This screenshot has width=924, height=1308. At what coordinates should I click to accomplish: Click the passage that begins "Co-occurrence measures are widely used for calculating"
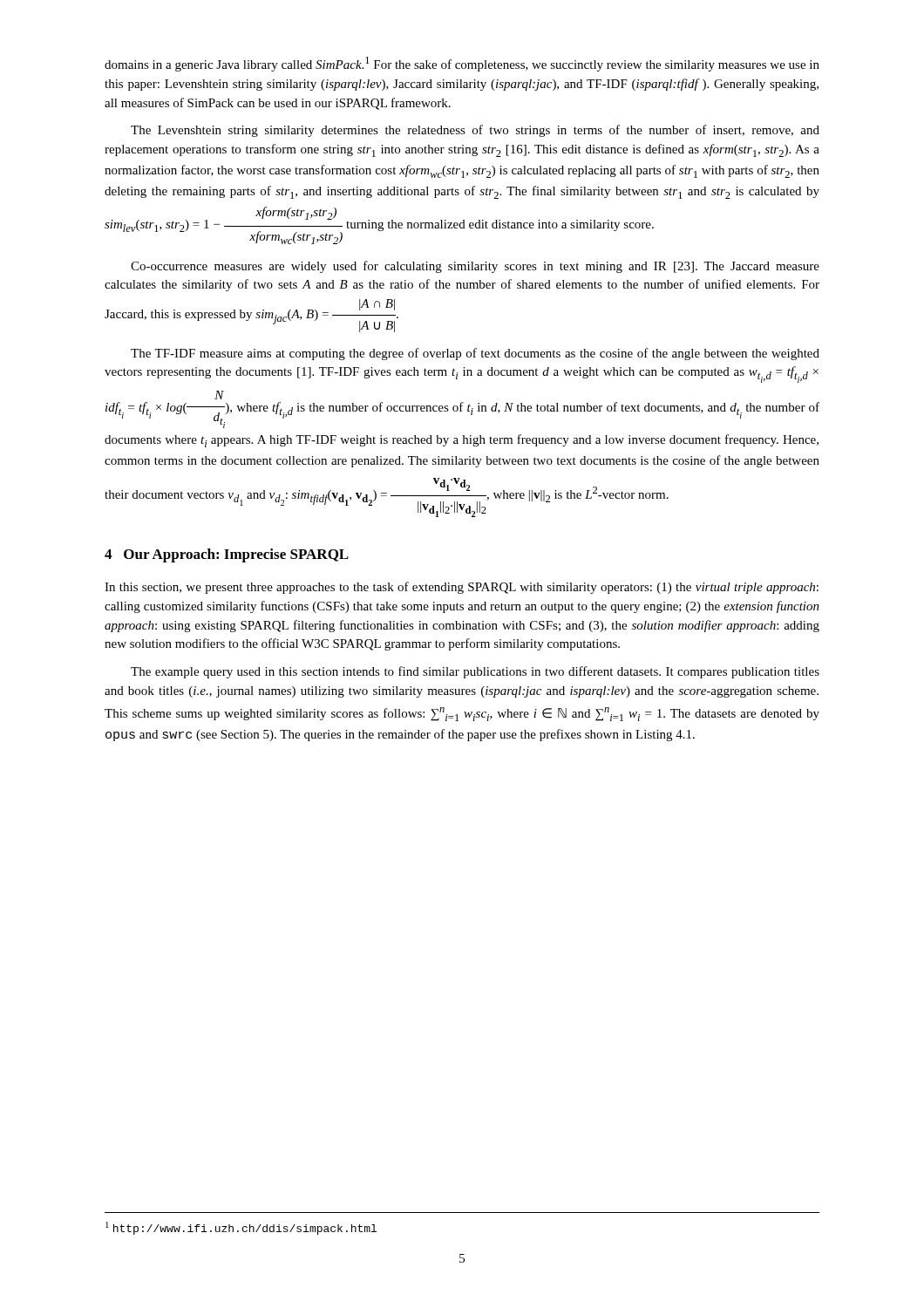click(x=462, y=296)
